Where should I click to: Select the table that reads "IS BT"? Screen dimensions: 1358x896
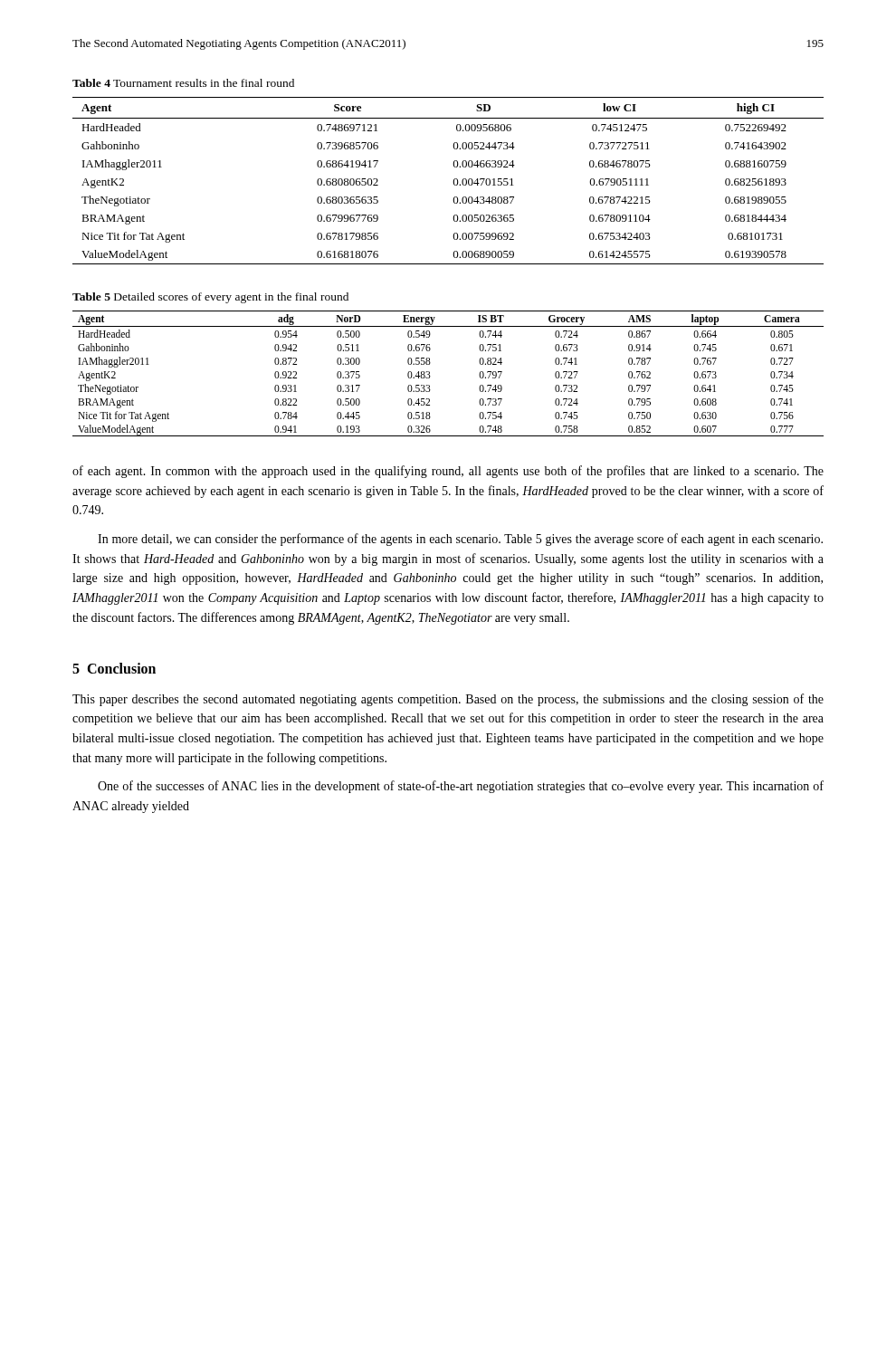pyautogui.click(x=448, y=373)
